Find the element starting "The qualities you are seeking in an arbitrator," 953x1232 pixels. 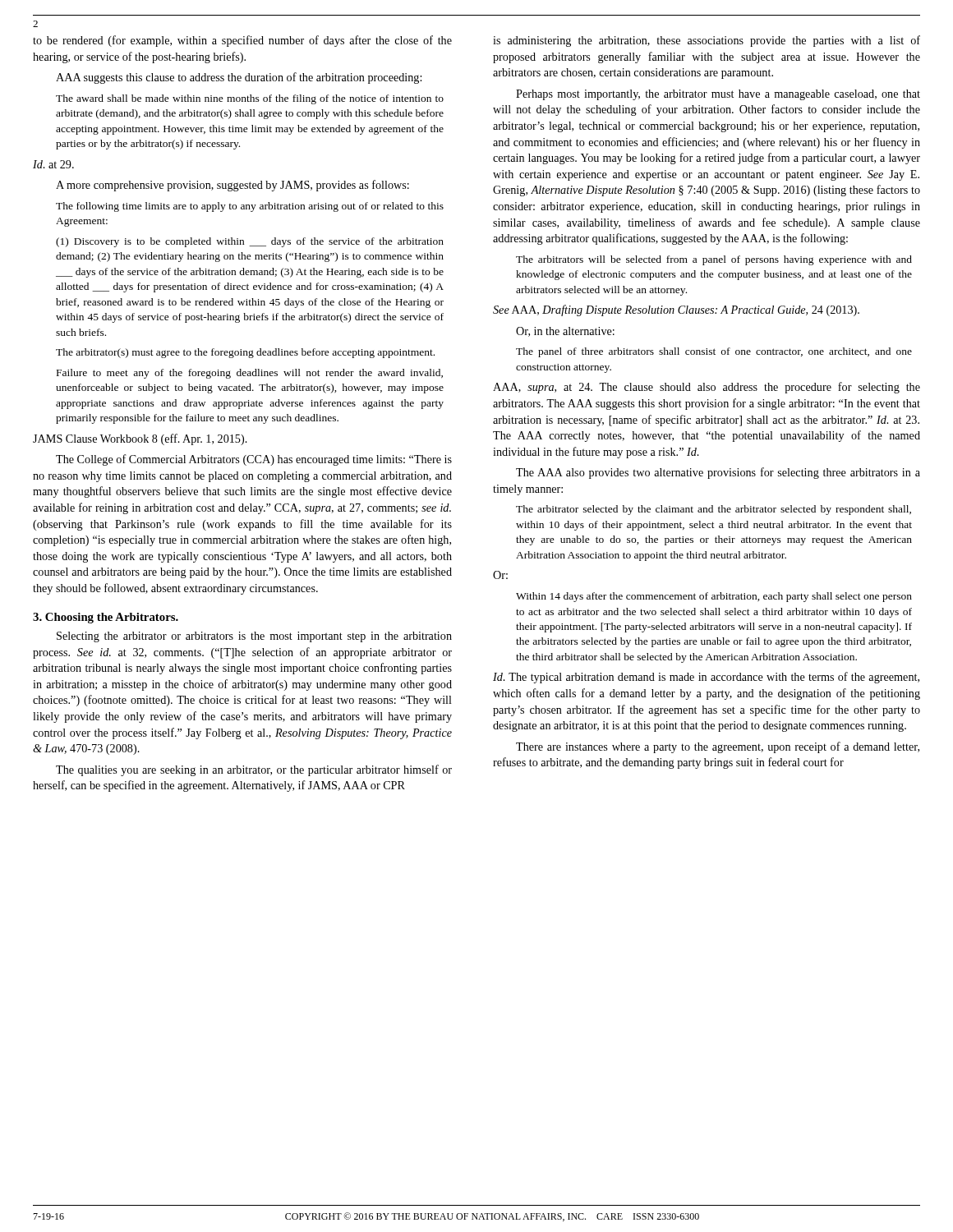(242, 778)
